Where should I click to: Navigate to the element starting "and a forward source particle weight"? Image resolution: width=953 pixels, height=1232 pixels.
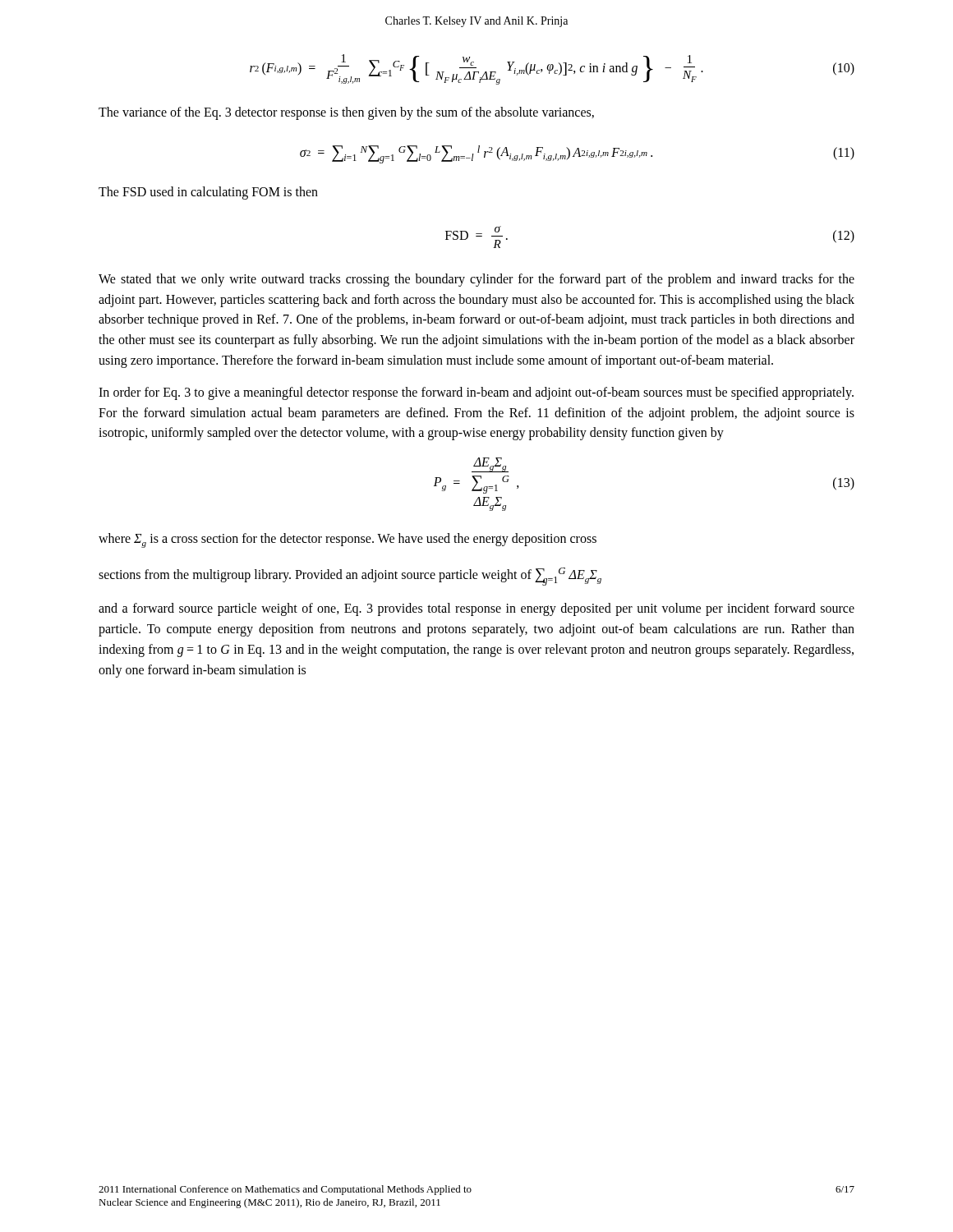pyautogui.click(x=476, y=639)
